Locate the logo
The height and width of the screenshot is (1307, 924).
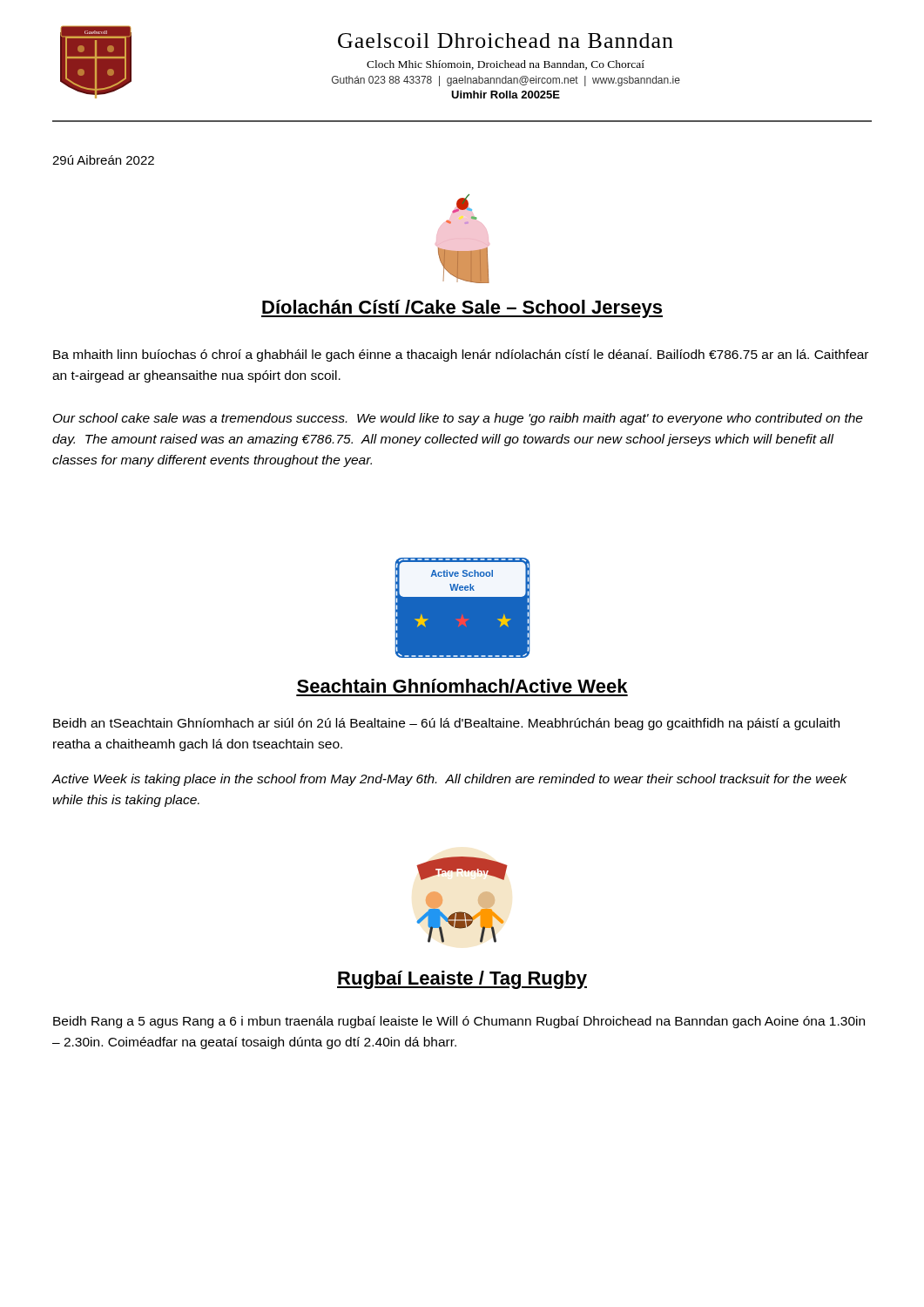(x=462, y=608)
